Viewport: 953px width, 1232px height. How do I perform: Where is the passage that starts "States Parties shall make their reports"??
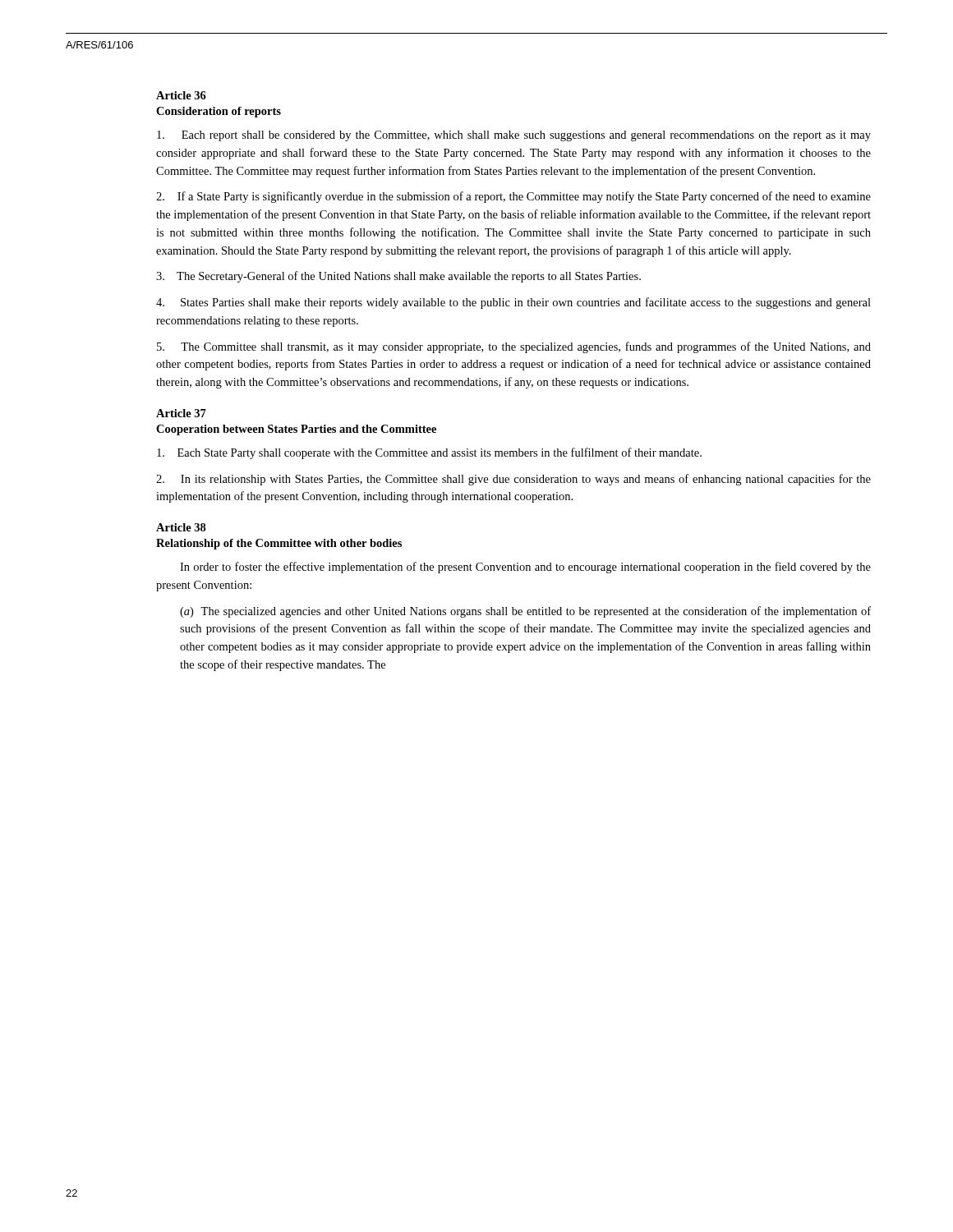(x=513, y=311)
